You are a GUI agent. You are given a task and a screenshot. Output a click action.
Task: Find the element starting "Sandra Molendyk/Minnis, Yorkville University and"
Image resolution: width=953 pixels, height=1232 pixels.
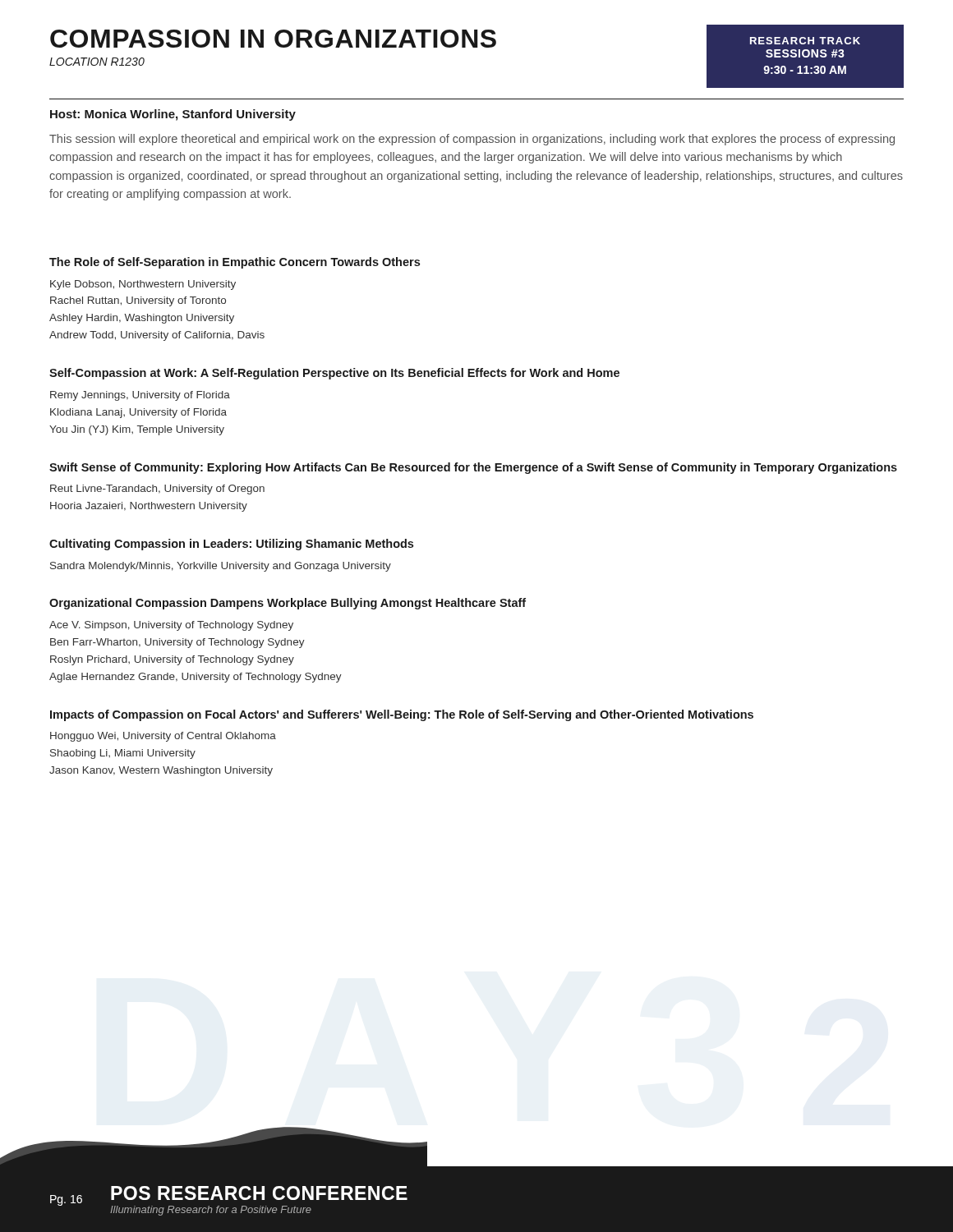[x=221, y=567]
